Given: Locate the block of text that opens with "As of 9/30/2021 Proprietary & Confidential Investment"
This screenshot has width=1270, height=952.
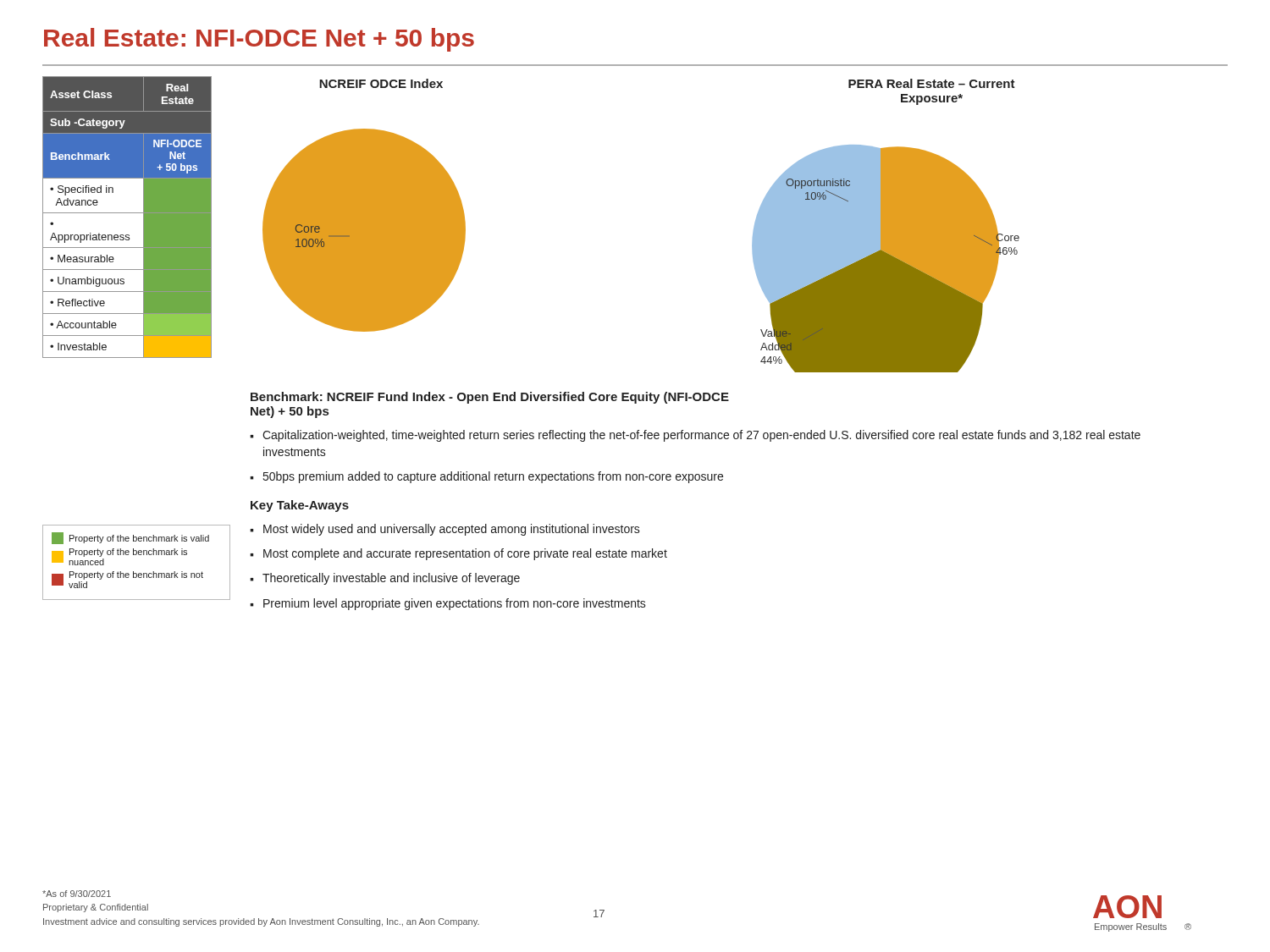Looking at the screenshot, I should [261, 907].
